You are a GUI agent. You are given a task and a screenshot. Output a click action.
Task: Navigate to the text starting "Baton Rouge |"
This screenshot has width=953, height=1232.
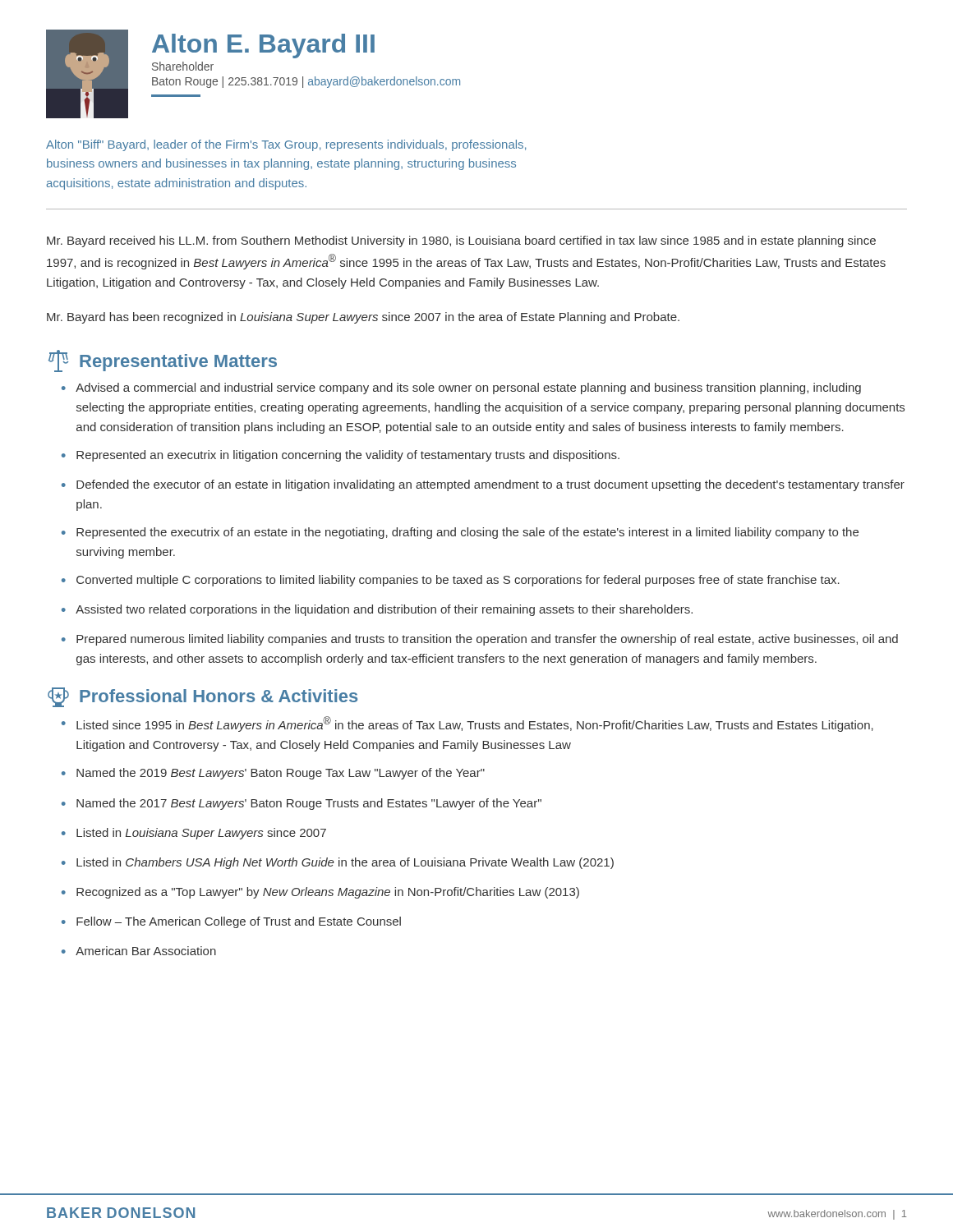[x=306, y=81]
